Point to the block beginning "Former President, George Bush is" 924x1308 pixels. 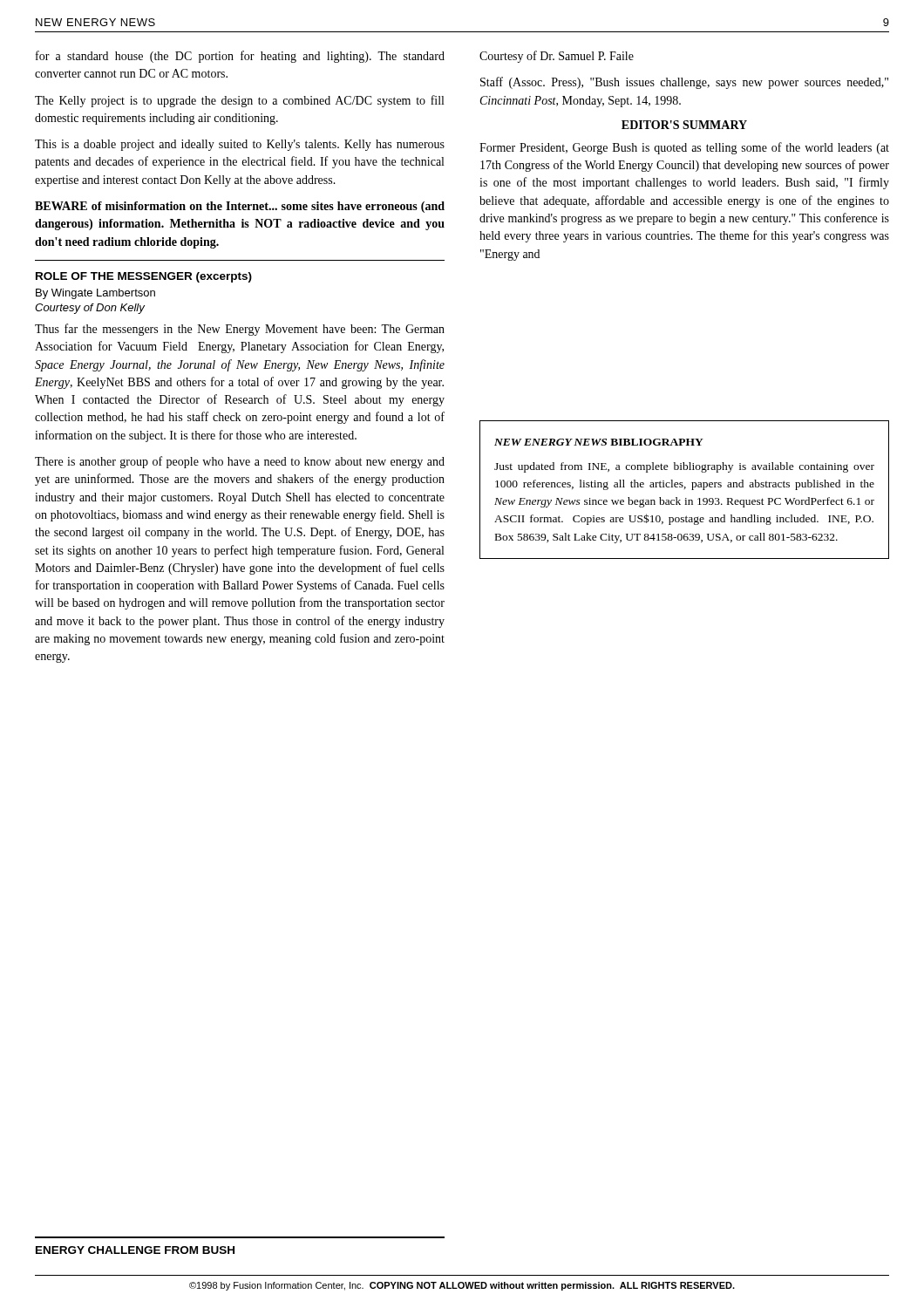684,201
